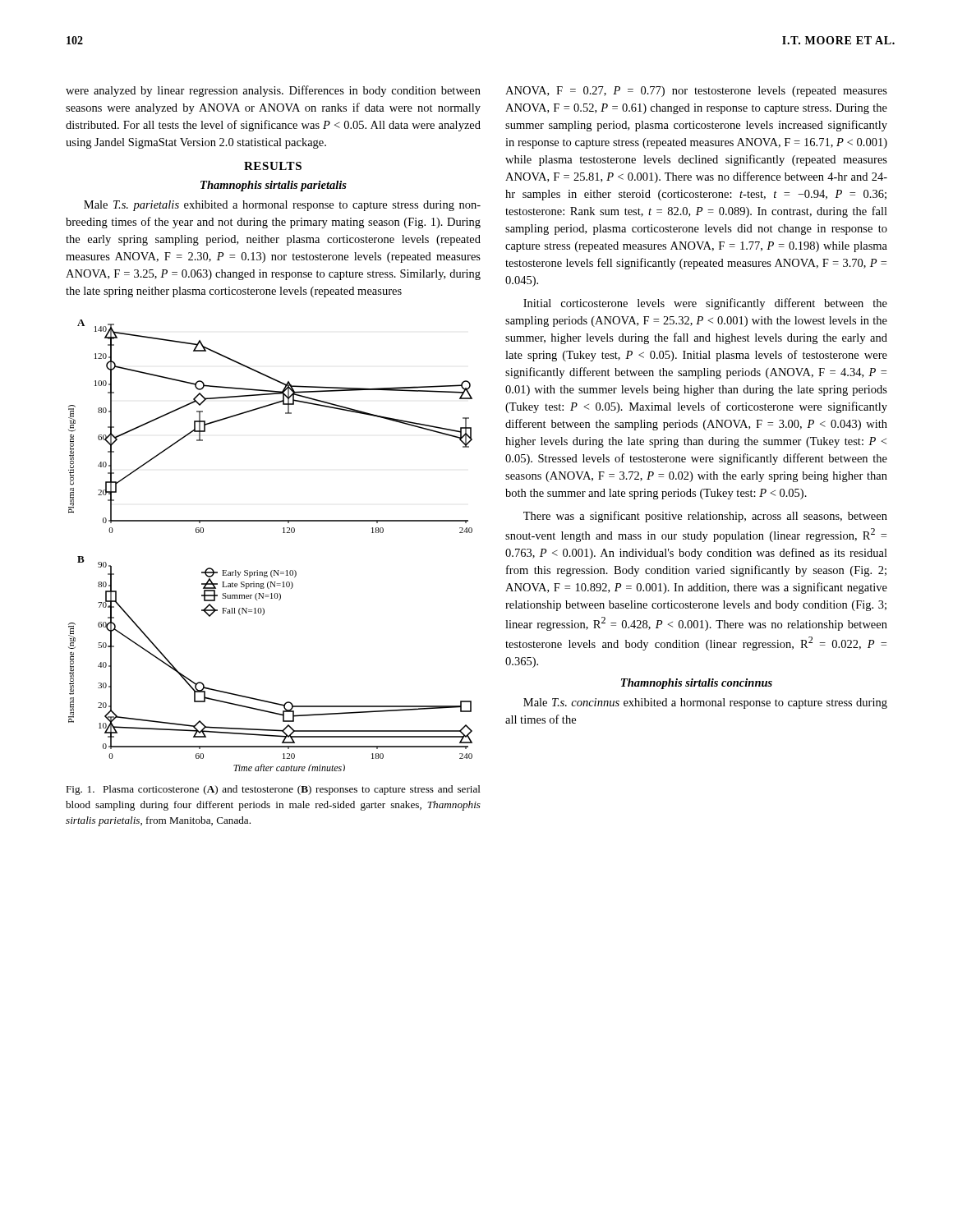
Task: Find the passage starting "were analyzed by linear regression analysis. Differences in"
Action: pos(273,117)
